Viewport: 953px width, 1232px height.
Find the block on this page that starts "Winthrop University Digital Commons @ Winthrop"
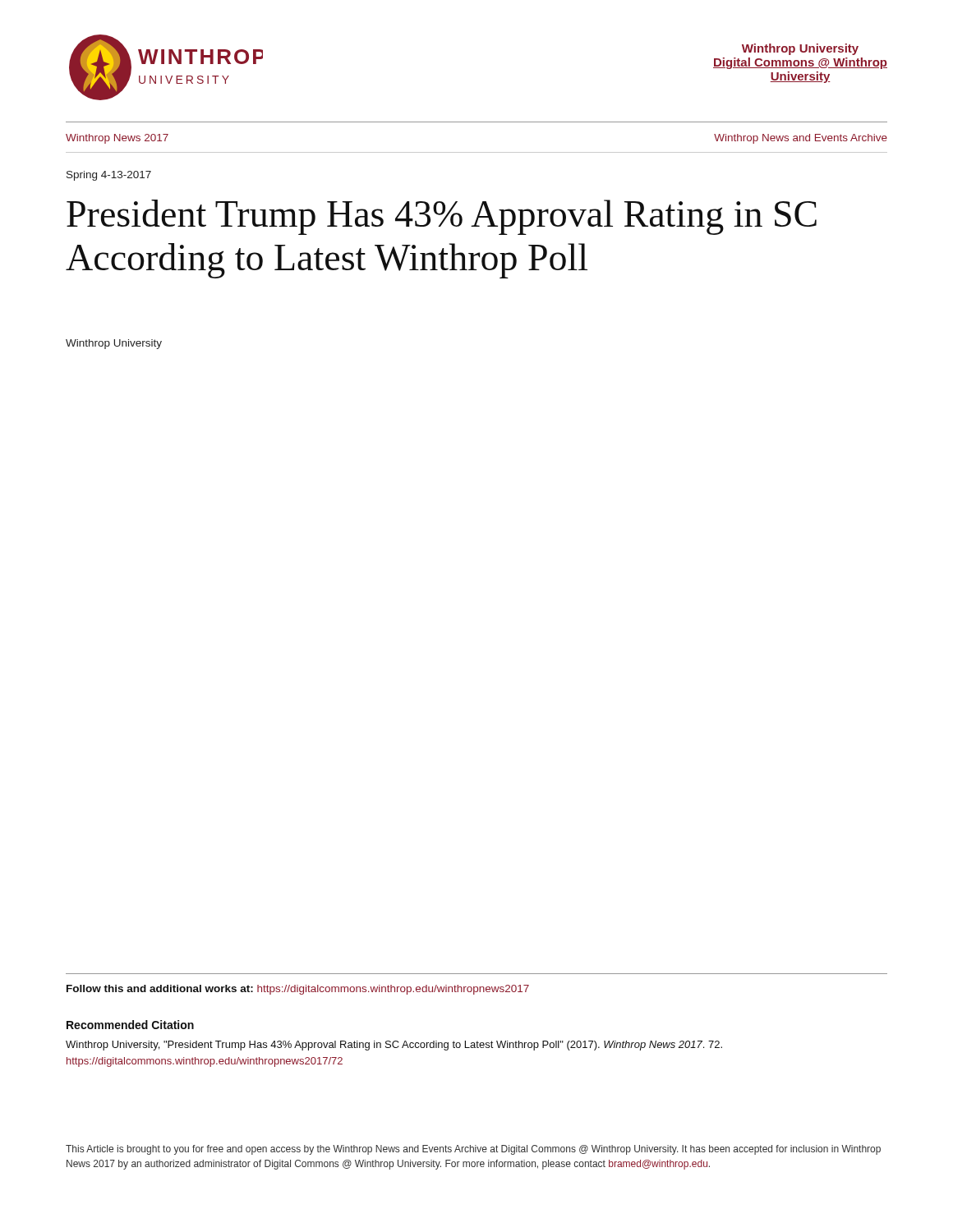(x=800, y=62)
